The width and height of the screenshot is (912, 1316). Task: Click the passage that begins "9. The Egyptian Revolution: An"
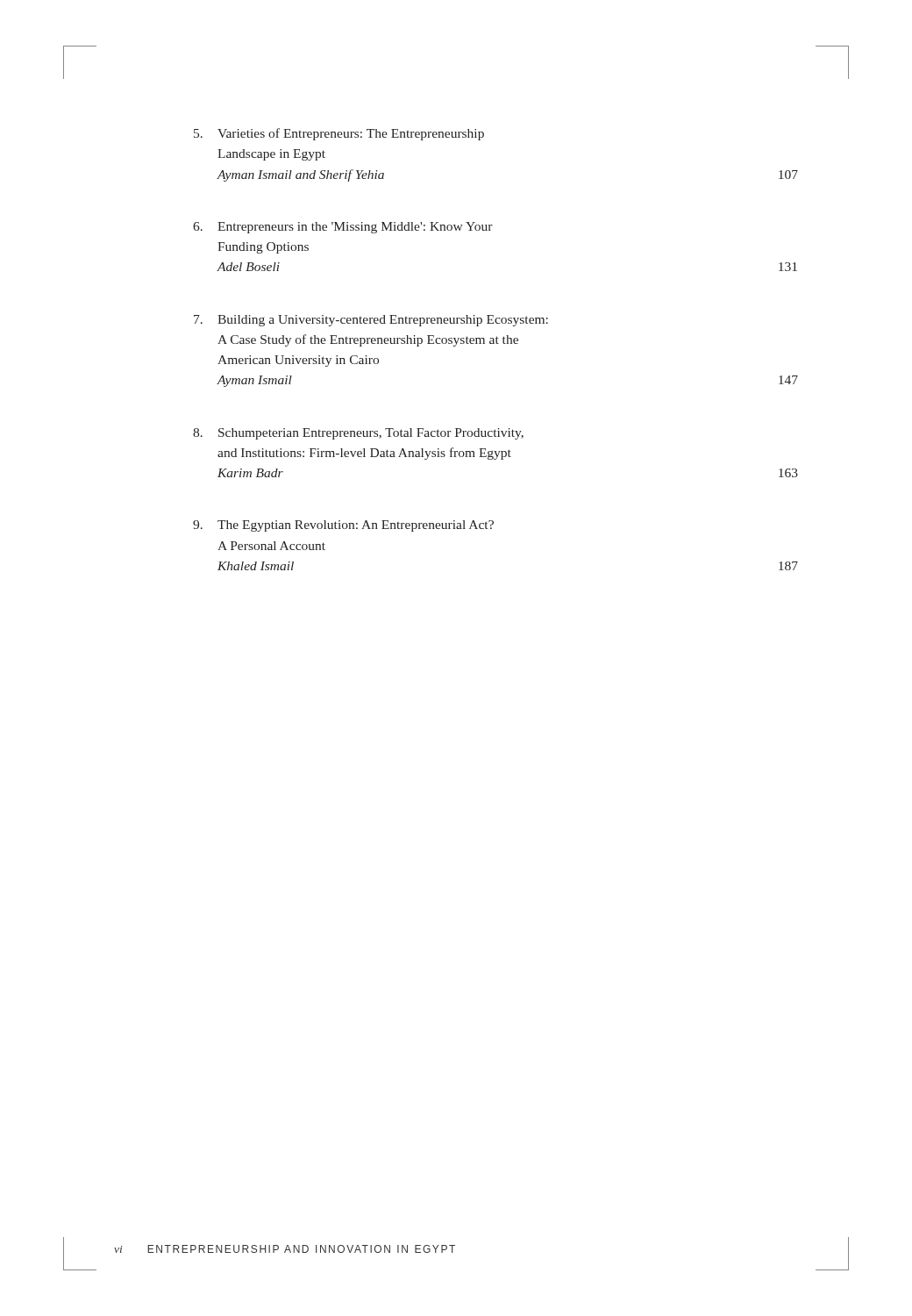pos(343,526)
